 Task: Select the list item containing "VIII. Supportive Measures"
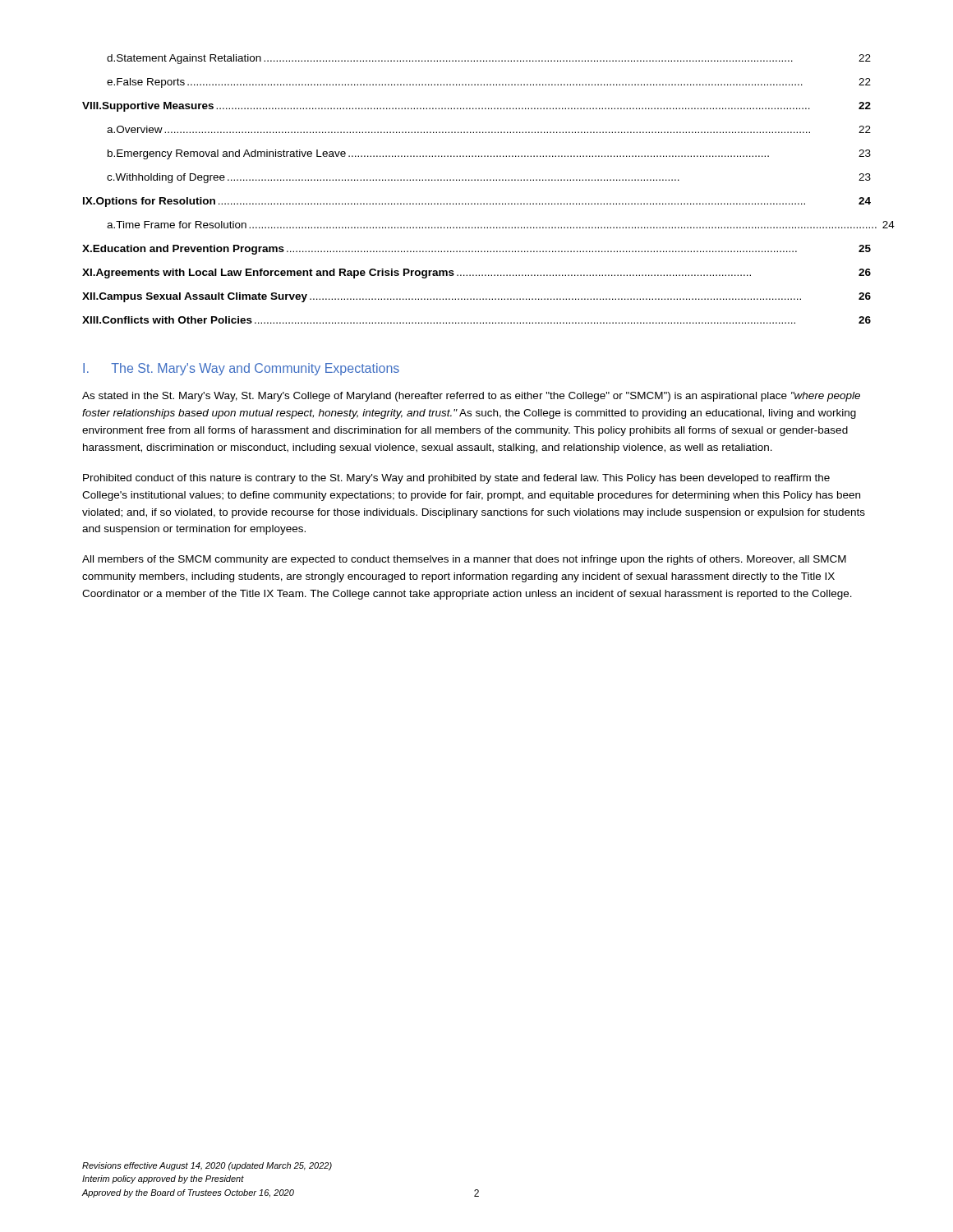coord(476,106)
